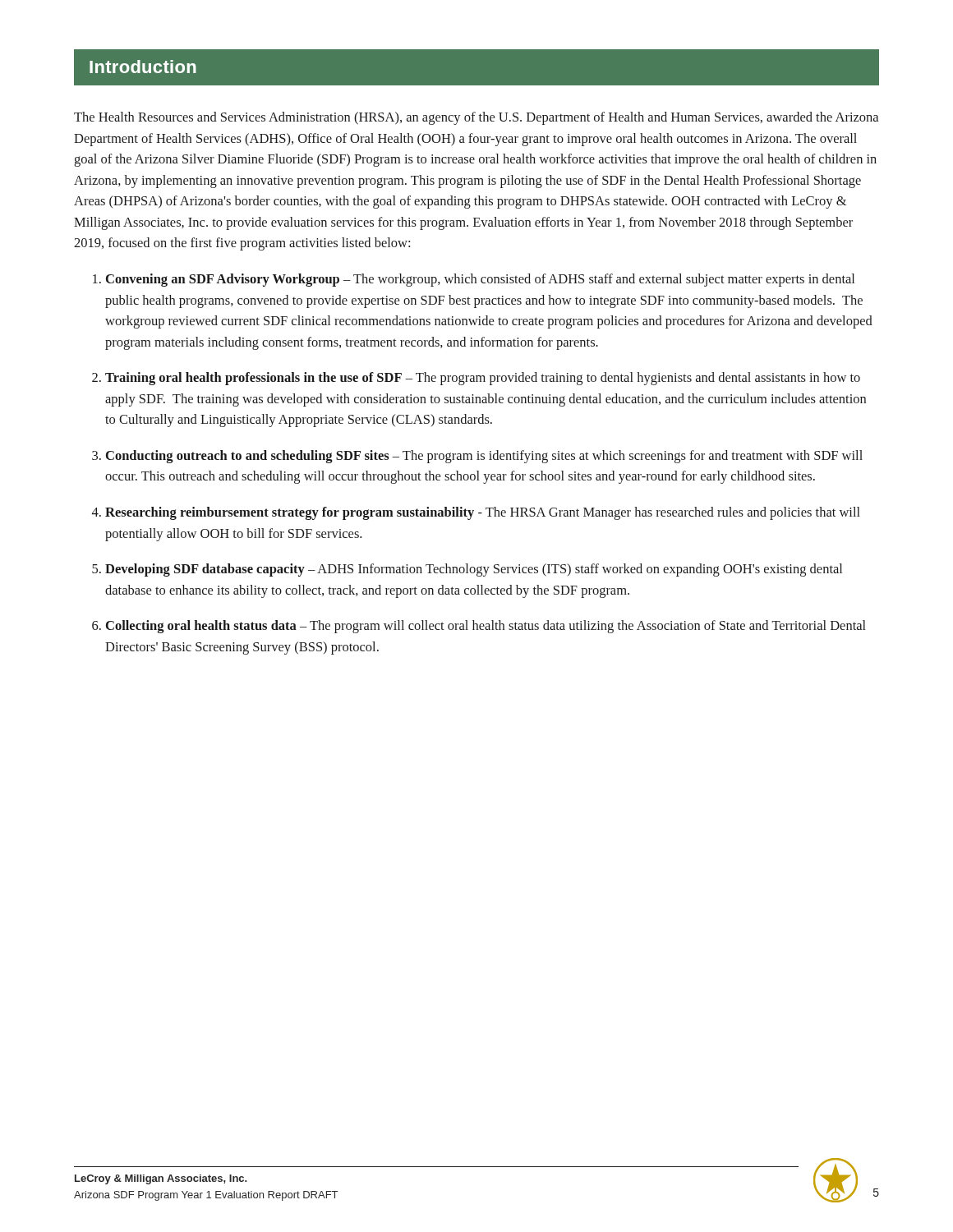Find the text starting "Training oral health professionals in the use"

tap(486, 399)
